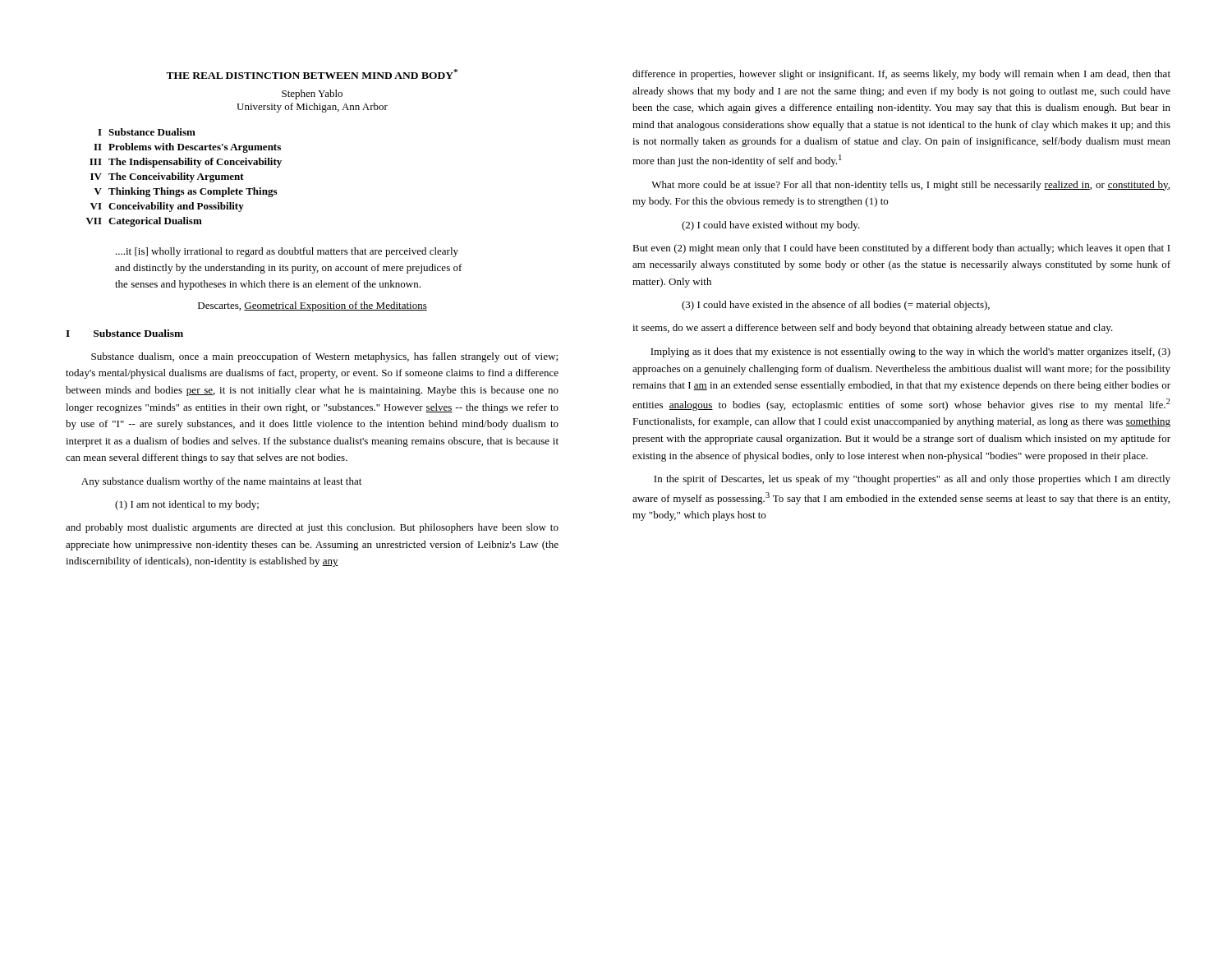Viewport: 1232px width, 953px height.
Task: Point to the block beginning "....it [is] wholly irrational to regard"
Action: pos(288,267)
